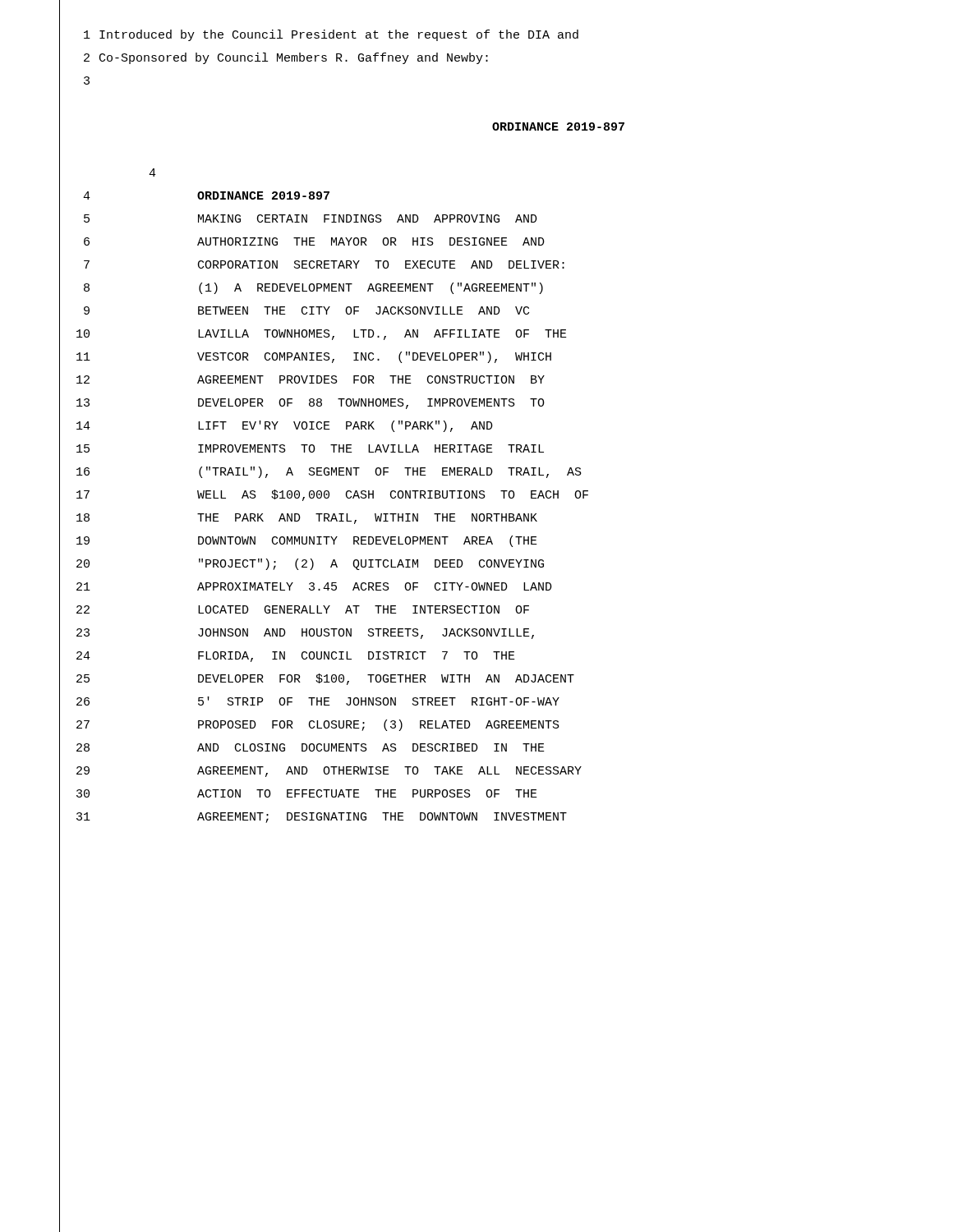This screenshot has height=1232, width=953.
Task: Point to the block beginning "18 THE PARK AND TRAIL, WITHIN"
Action: coord(298,519)
